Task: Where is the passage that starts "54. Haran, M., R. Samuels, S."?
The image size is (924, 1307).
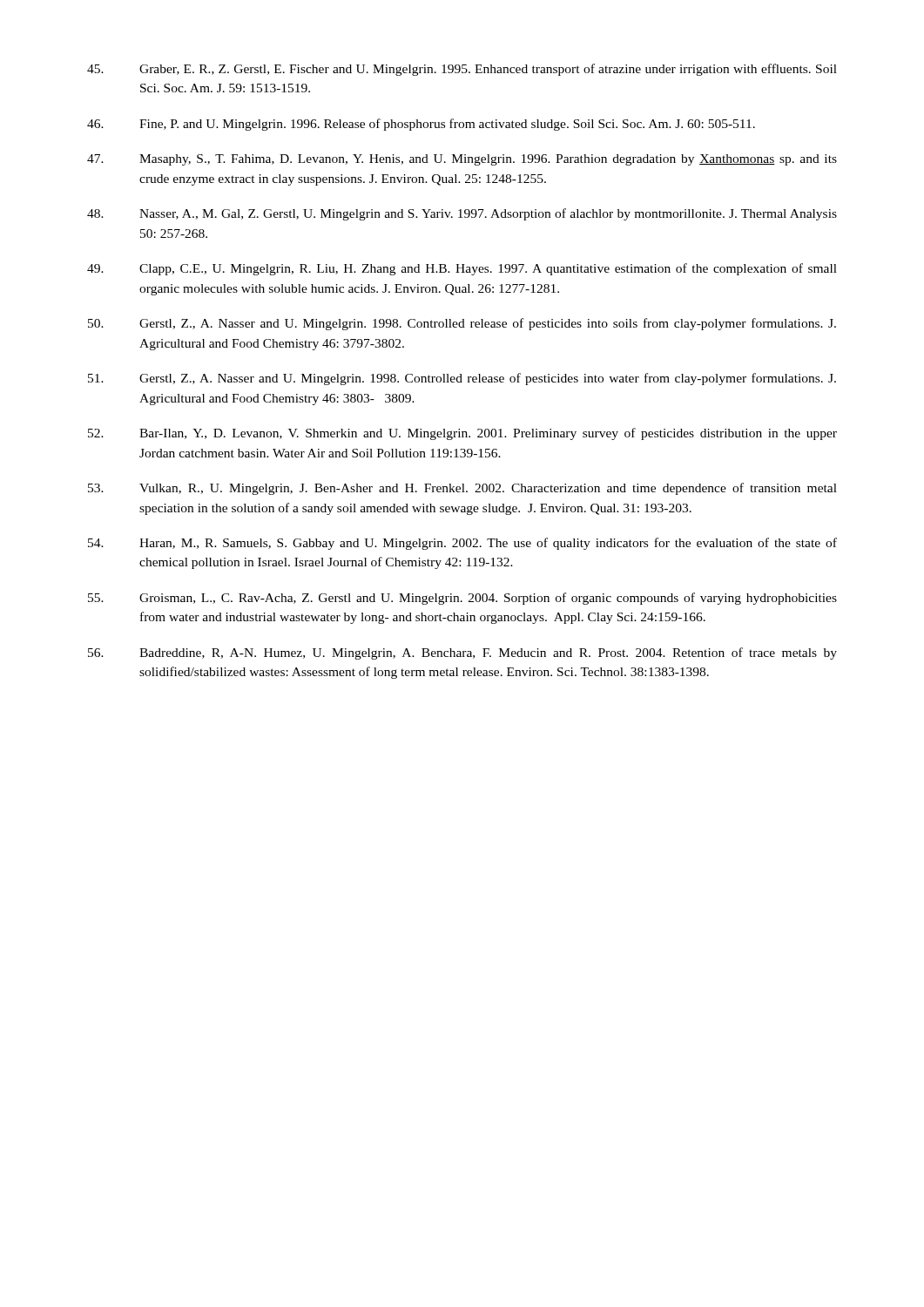Action: click(462, 553)
